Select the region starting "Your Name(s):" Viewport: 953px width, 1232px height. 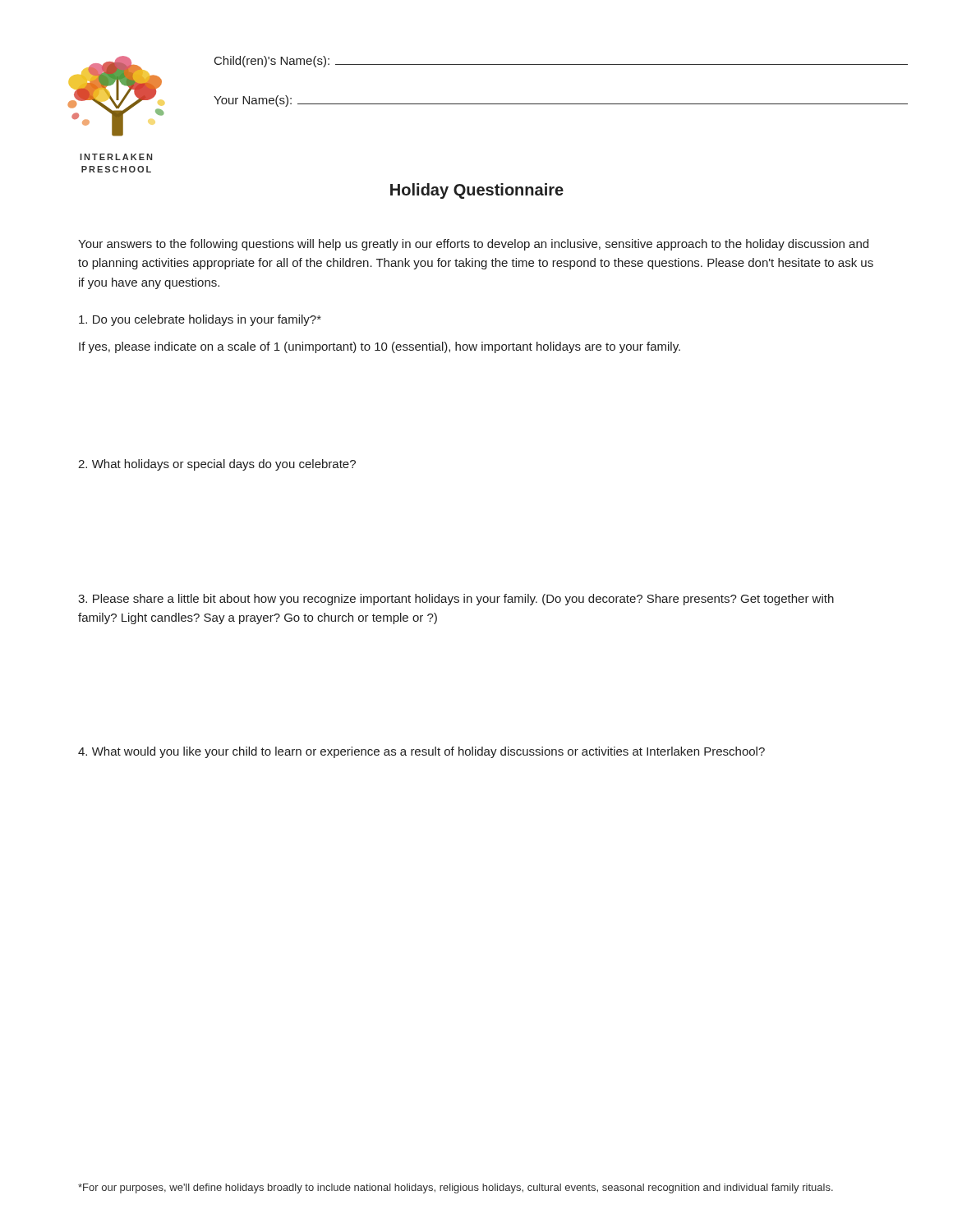[561, 98]
